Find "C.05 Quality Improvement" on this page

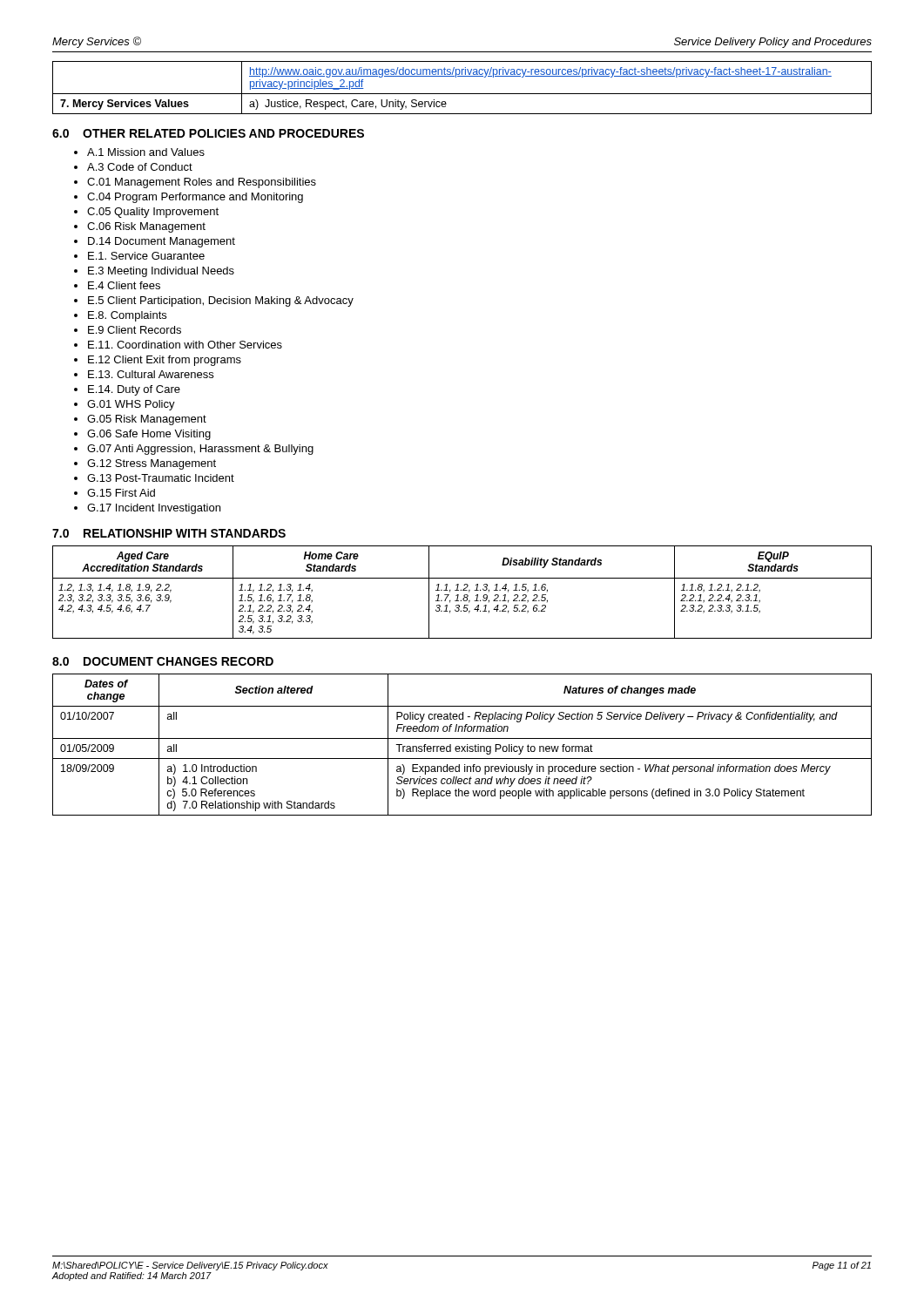tap(153, 211)
